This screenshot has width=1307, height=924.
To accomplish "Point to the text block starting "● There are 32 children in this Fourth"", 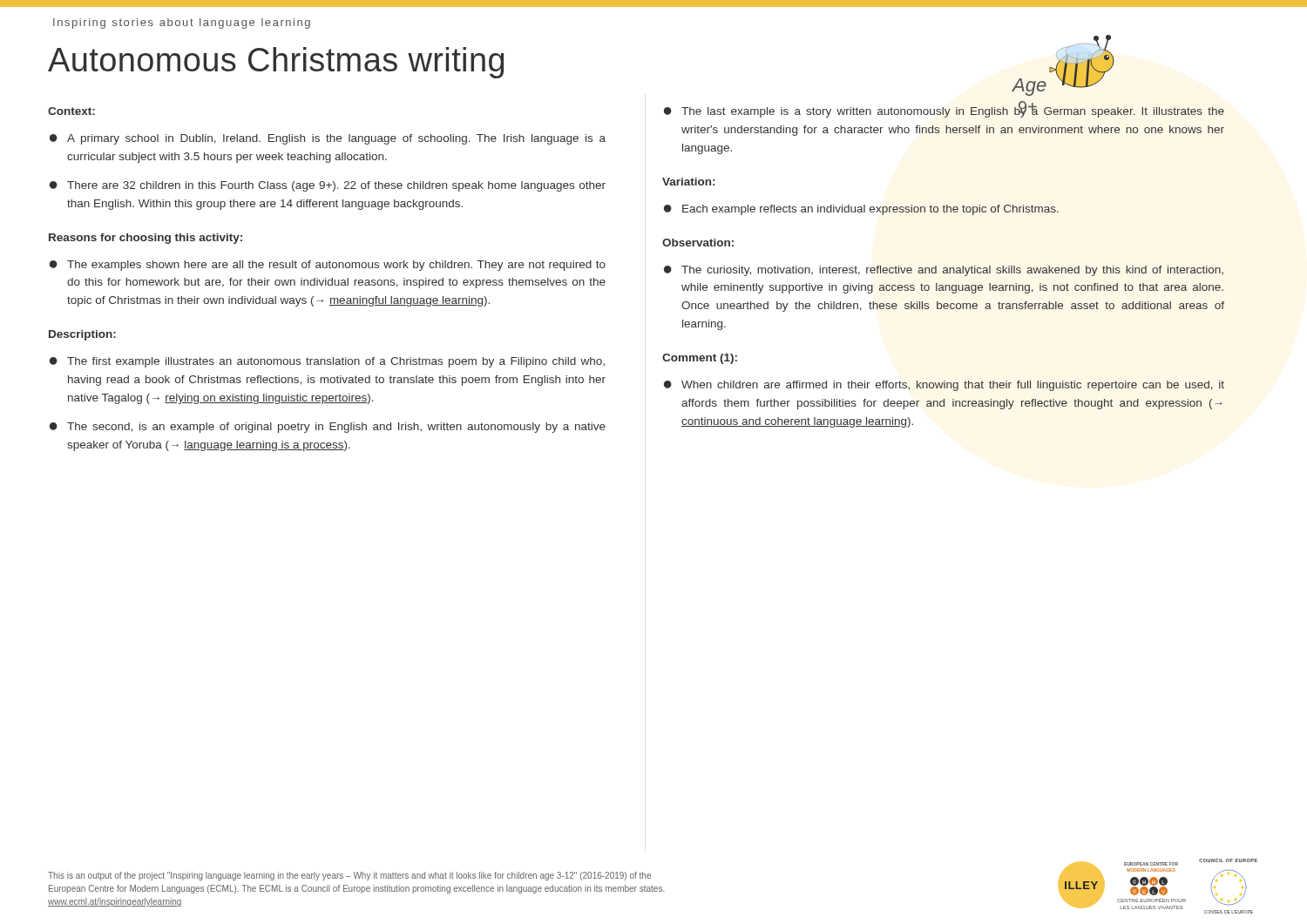I will point(327,195).
